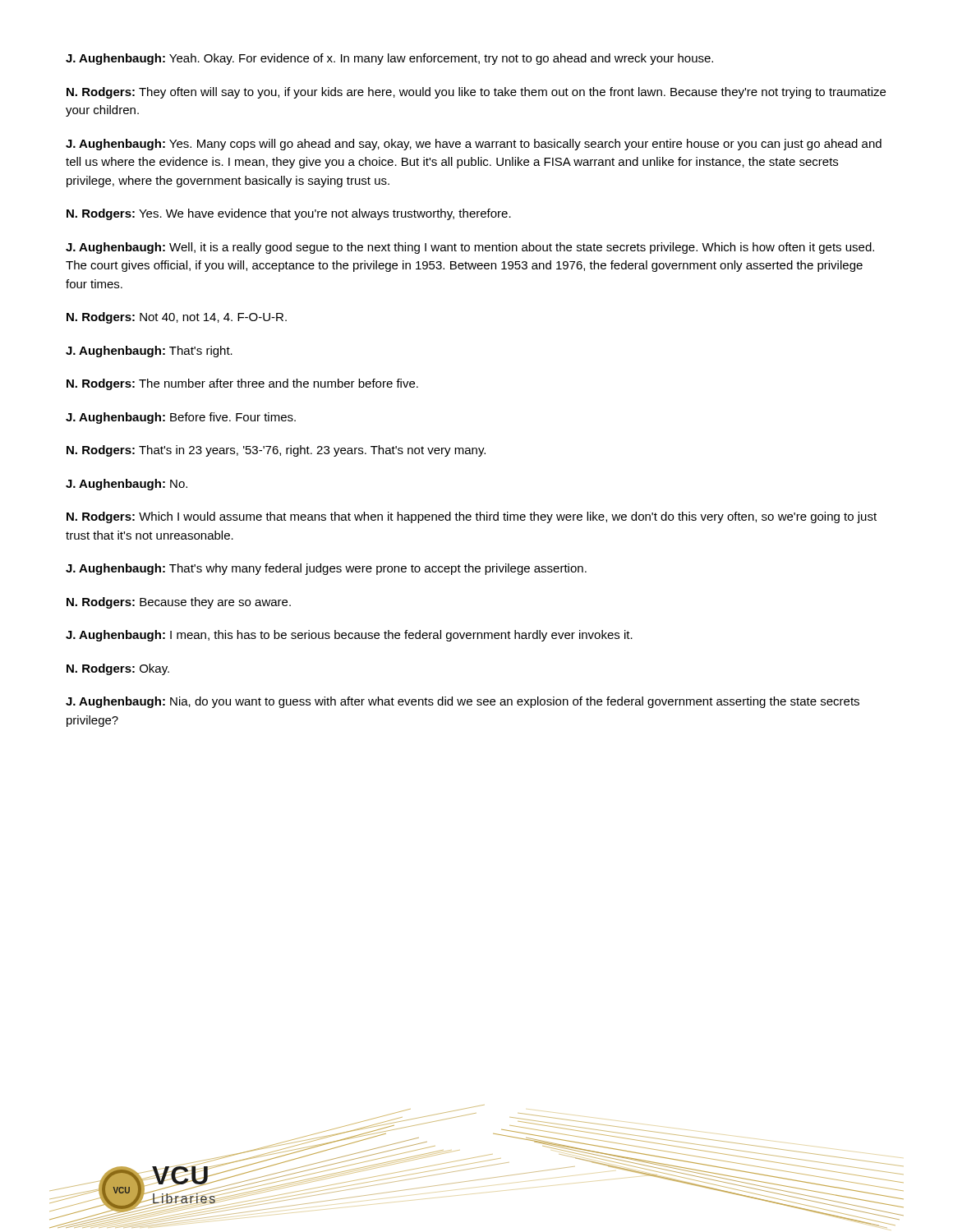This screenshot has height=1232, width=953.
Task: Locate the element starting "J. Aughenbaugh: Nia,"
Action: coord(463,710)
